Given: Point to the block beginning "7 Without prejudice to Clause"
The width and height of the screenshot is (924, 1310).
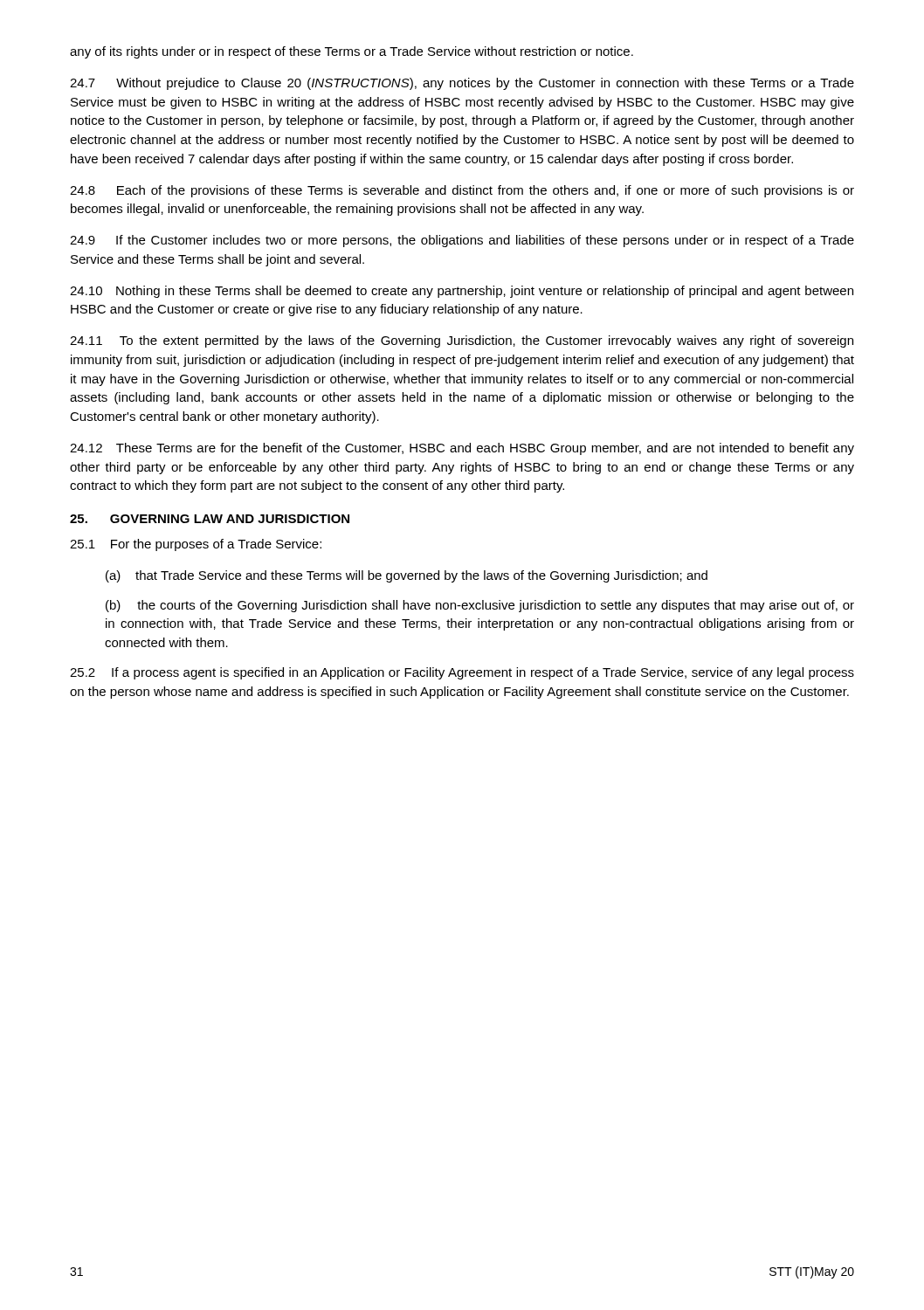Looking at the screenshot, I should point(462,120).
